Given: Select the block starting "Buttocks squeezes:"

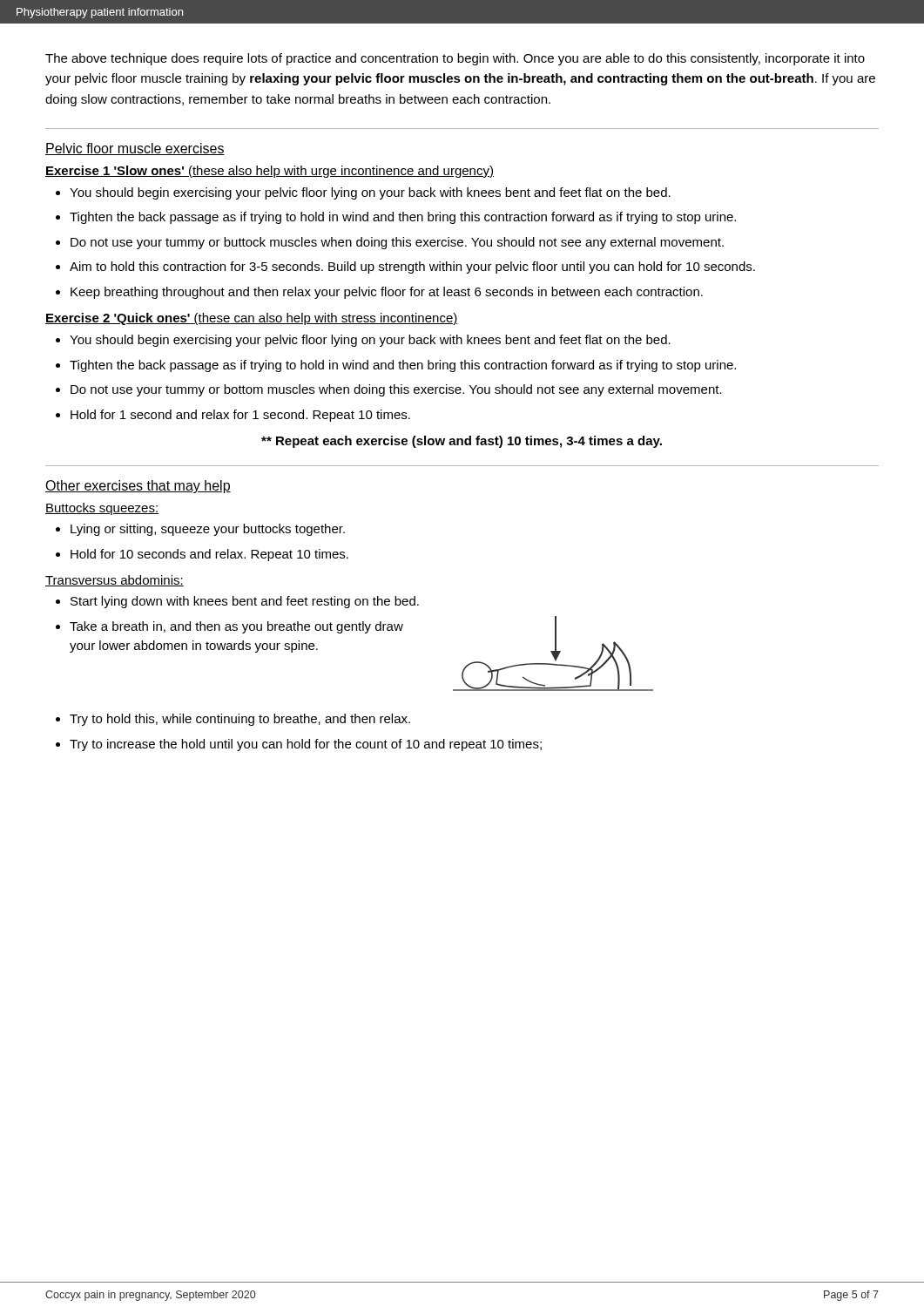Looking at the screenshot, I should 102,508.
